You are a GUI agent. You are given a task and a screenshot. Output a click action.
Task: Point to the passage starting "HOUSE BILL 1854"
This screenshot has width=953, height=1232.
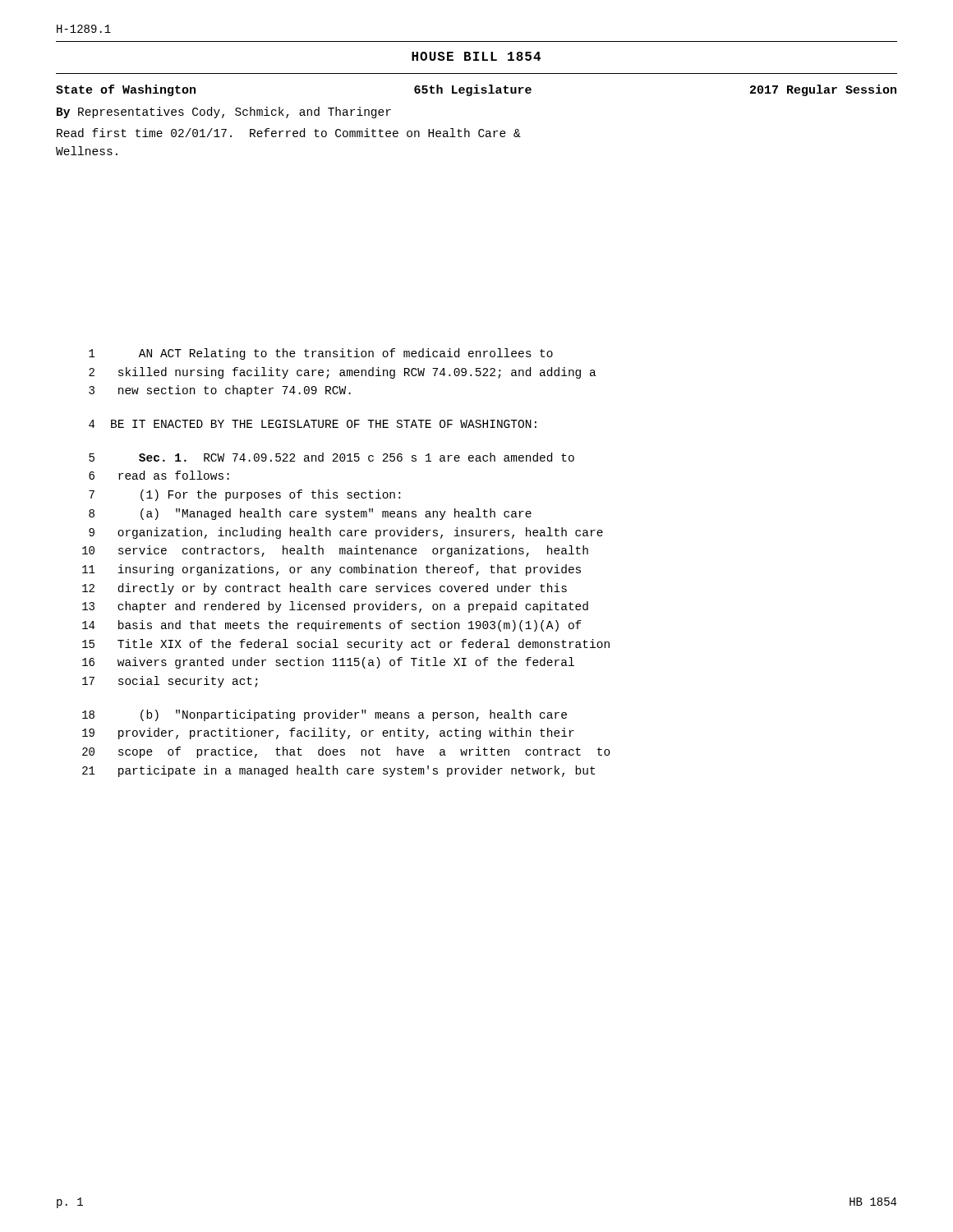click(x=476, y=58)
